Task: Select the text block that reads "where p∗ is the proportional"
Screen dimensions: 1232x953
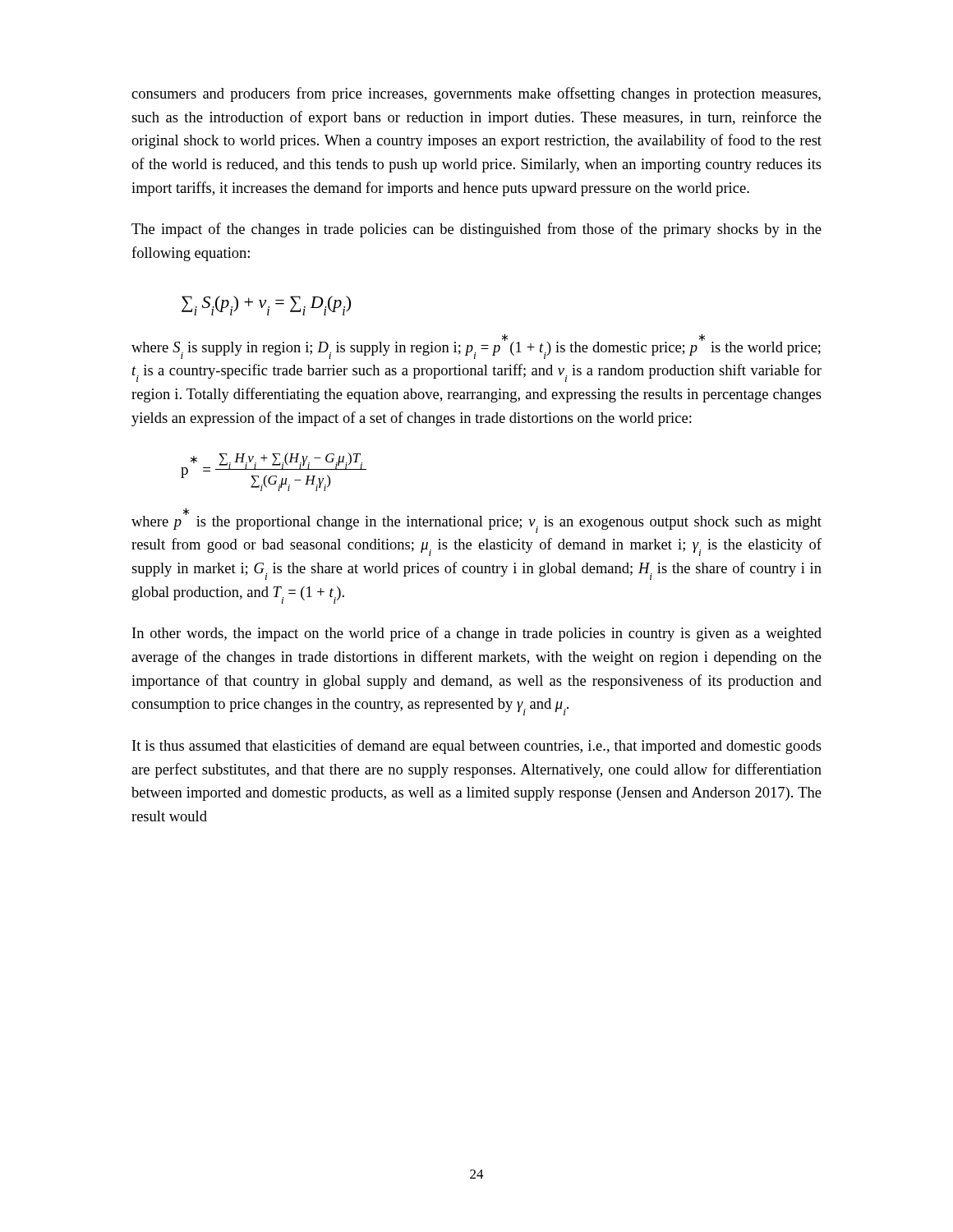Action: 476,557
